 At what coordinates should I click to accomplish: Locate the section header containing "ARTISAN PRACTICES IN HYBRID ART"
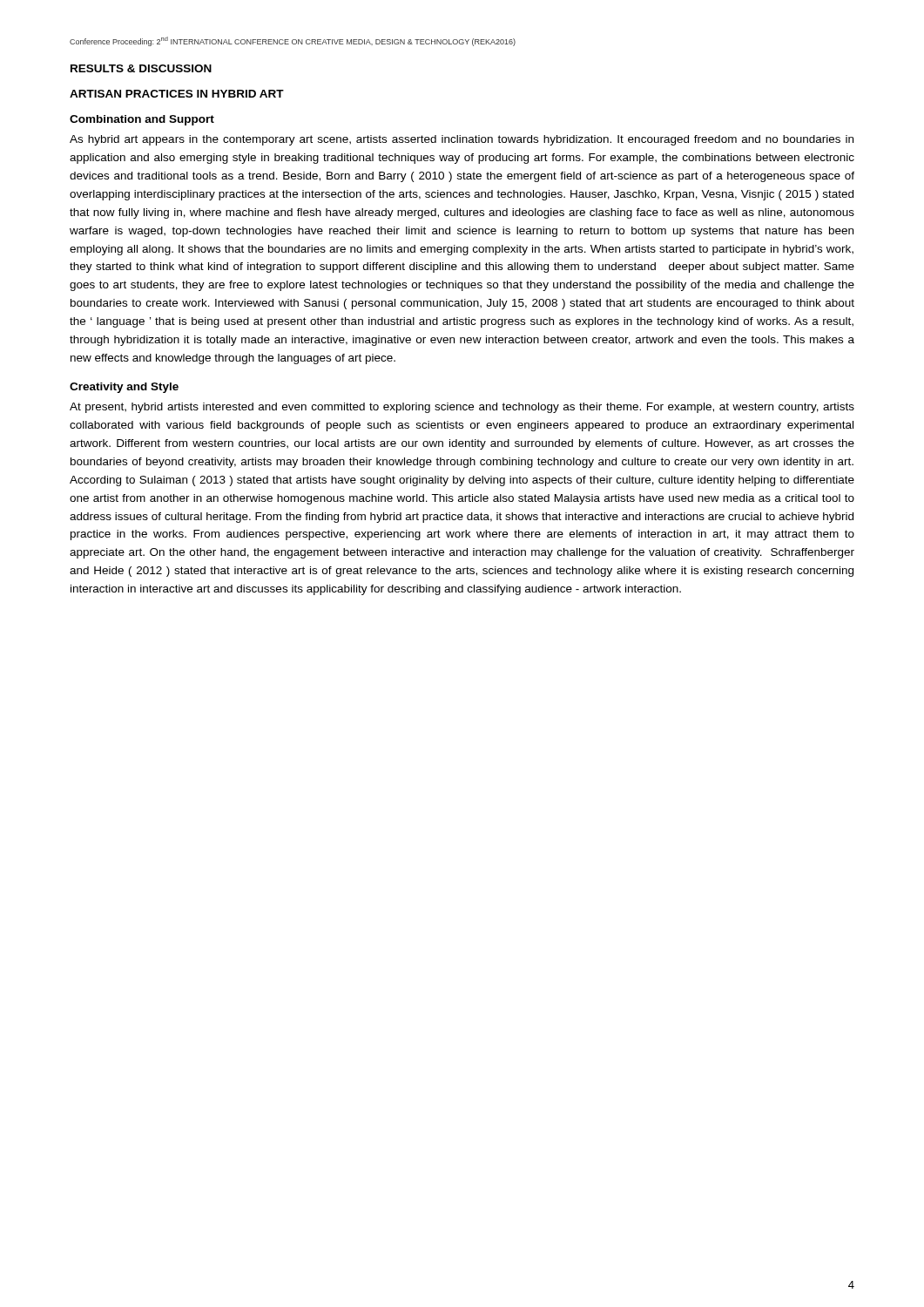coord(177,94)
